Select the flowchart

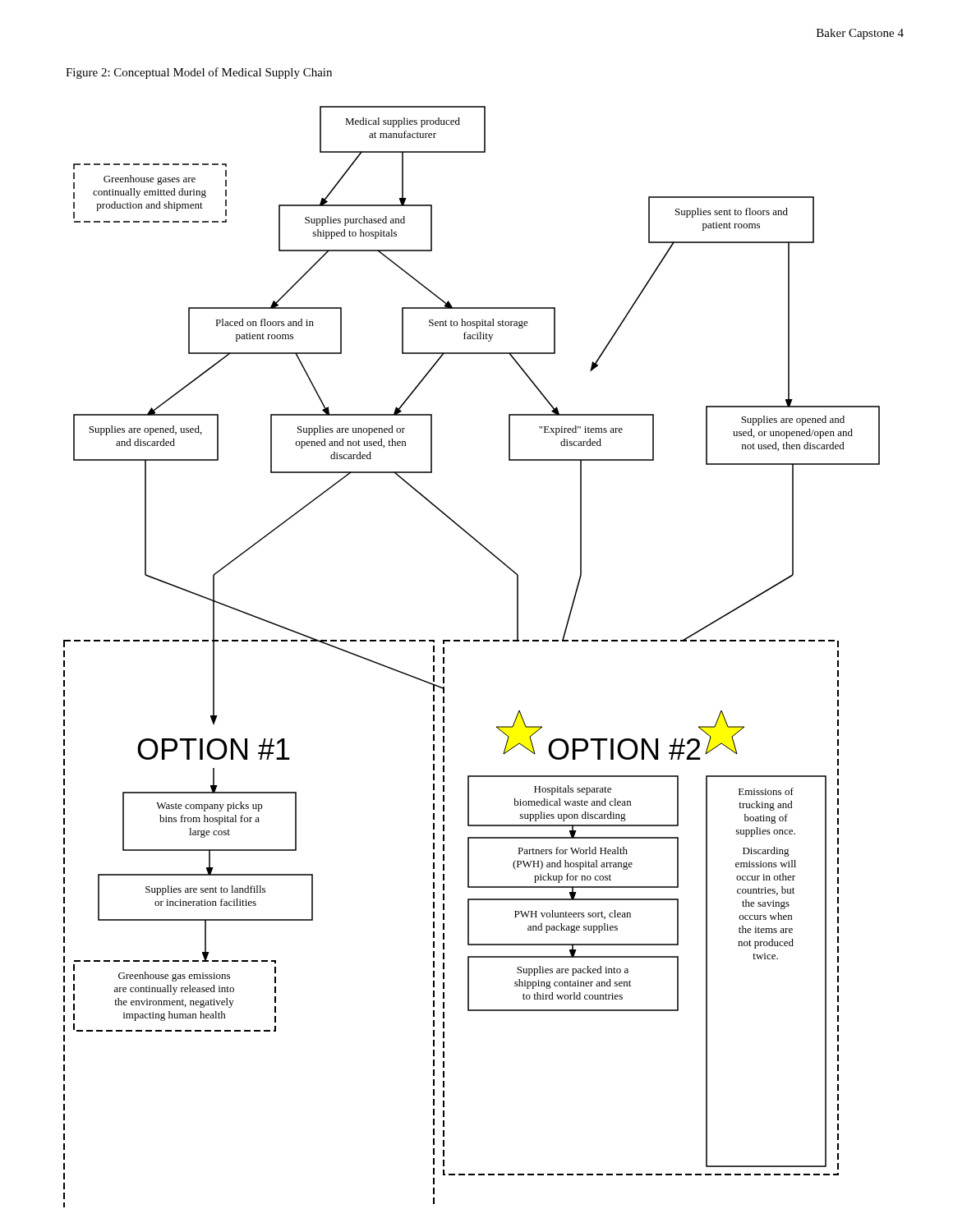pyautogui.click(x=476, y=649)
